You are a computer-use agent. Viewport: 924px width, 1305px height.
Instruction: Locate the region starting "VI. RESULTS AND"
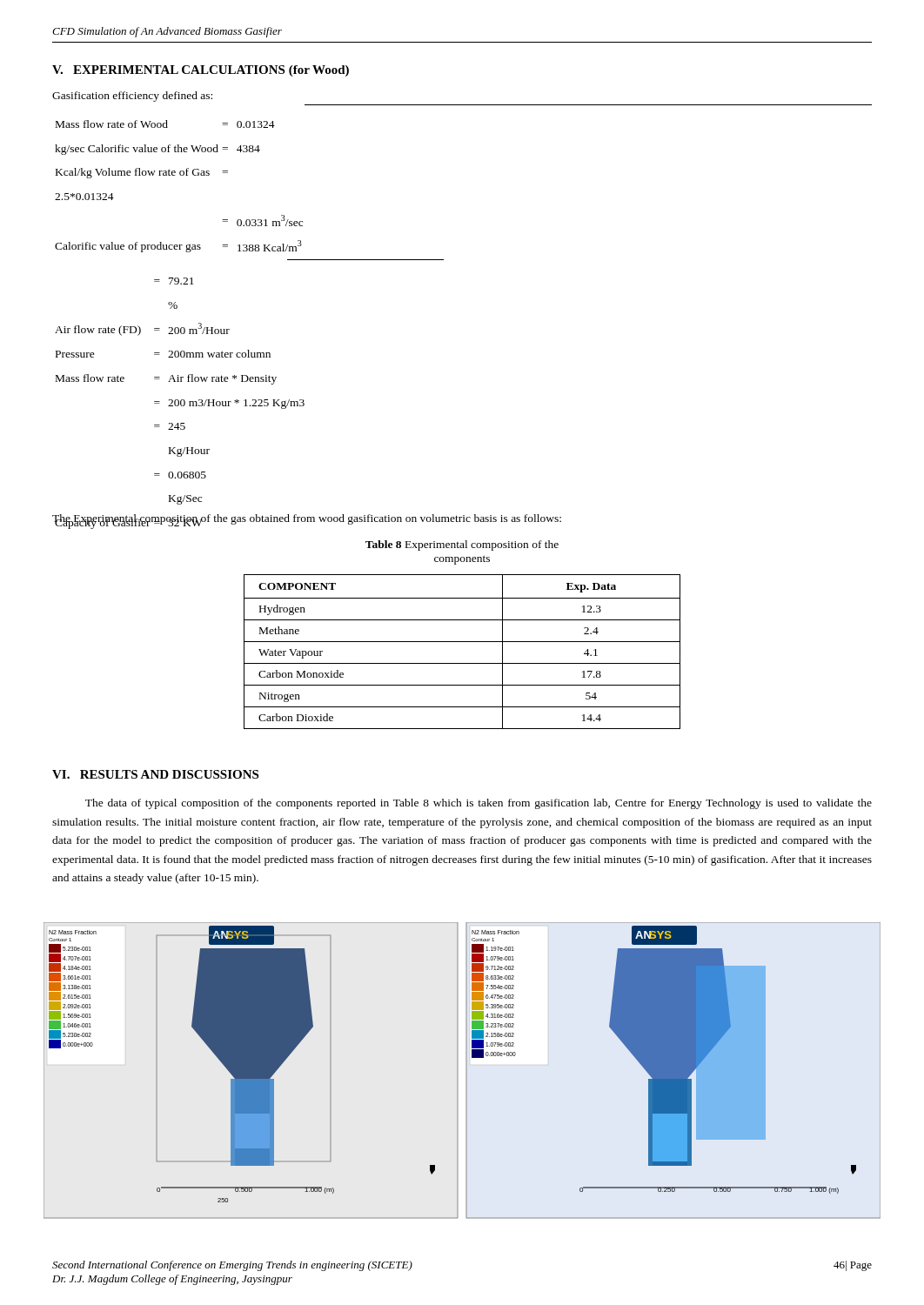(156, 774)
